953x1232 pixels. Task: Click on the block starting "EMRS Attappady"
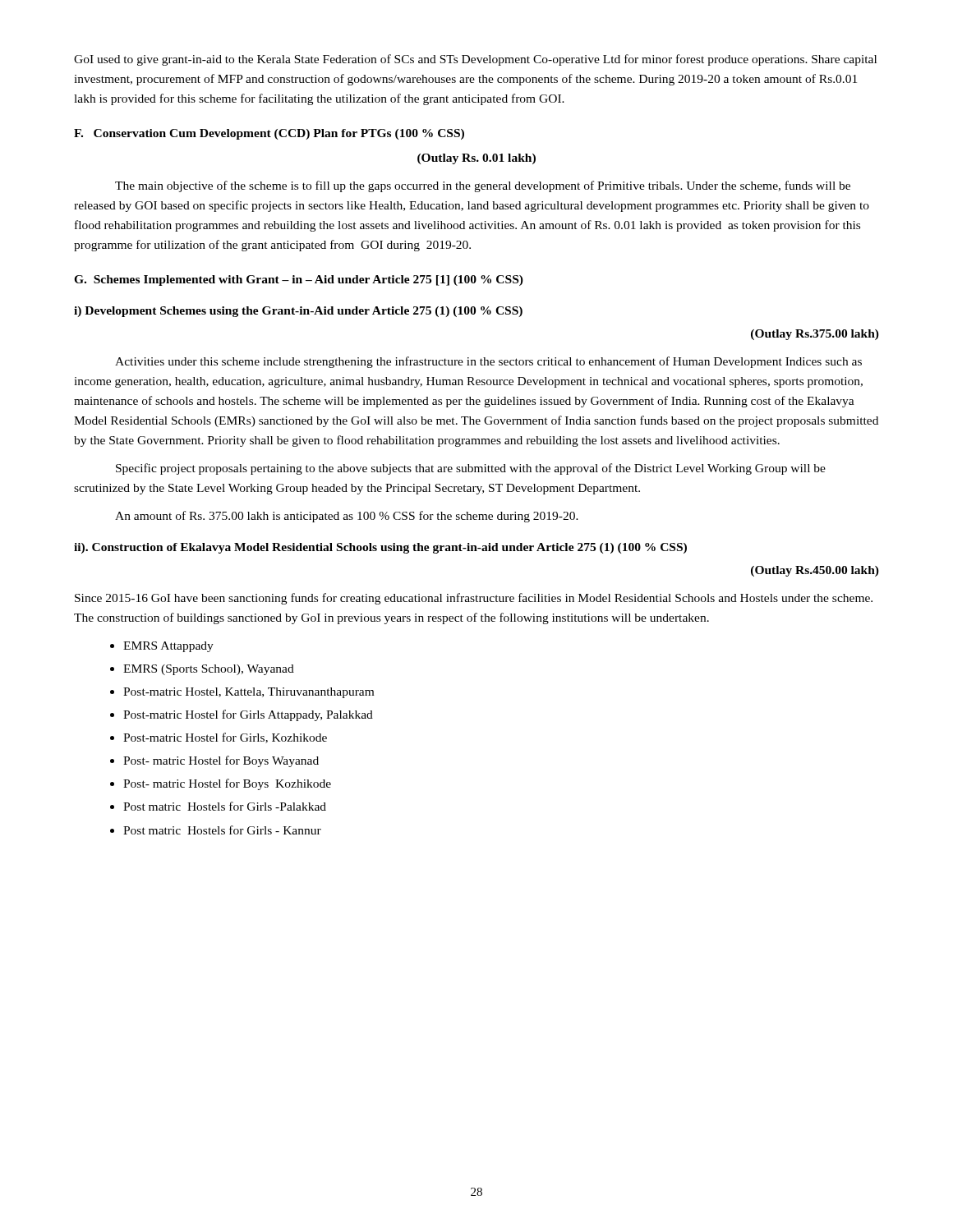coord(168,647)
